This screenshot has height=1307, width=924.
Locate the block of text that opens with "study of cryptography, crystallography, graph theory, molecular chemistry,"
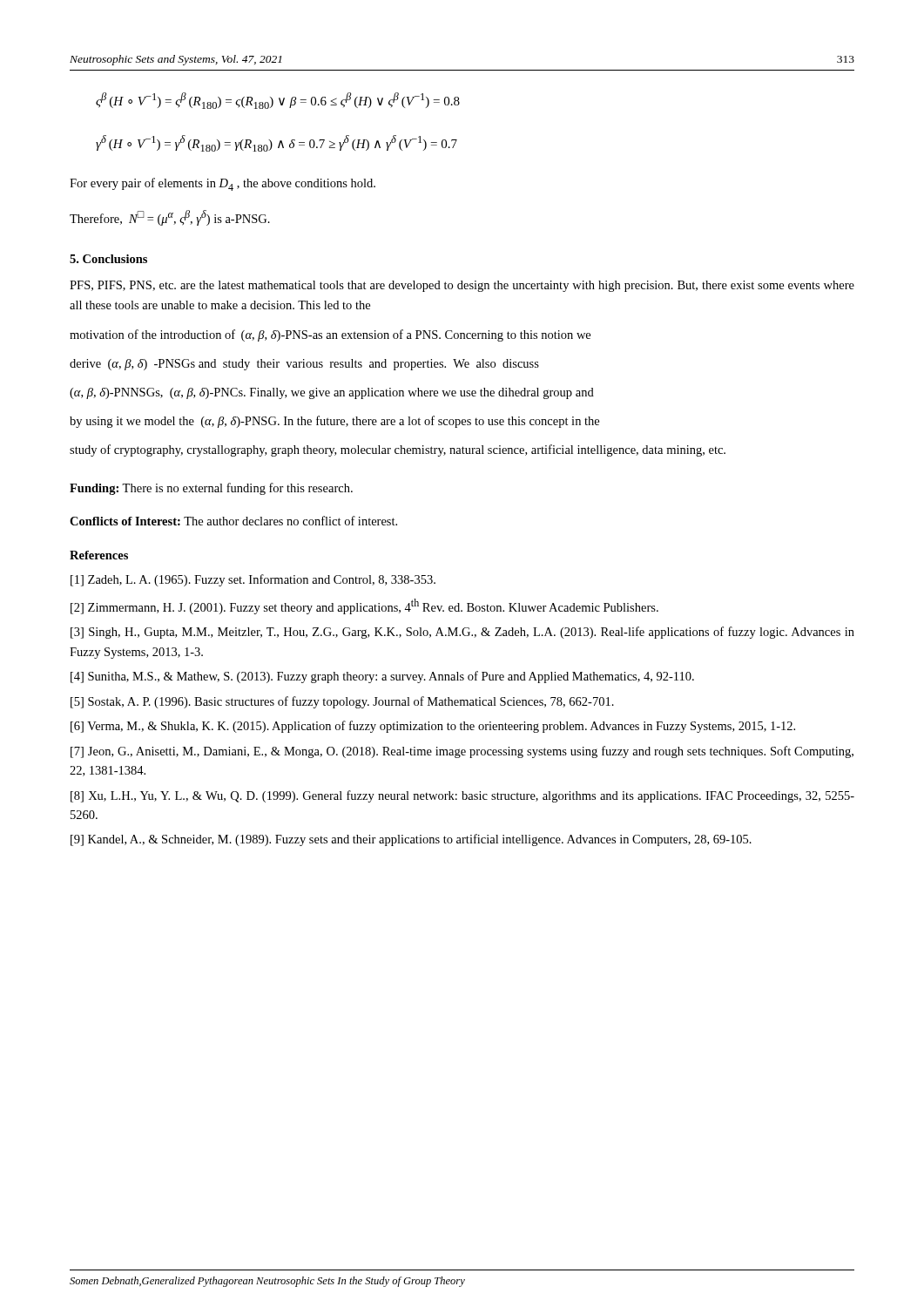[398, 450]
